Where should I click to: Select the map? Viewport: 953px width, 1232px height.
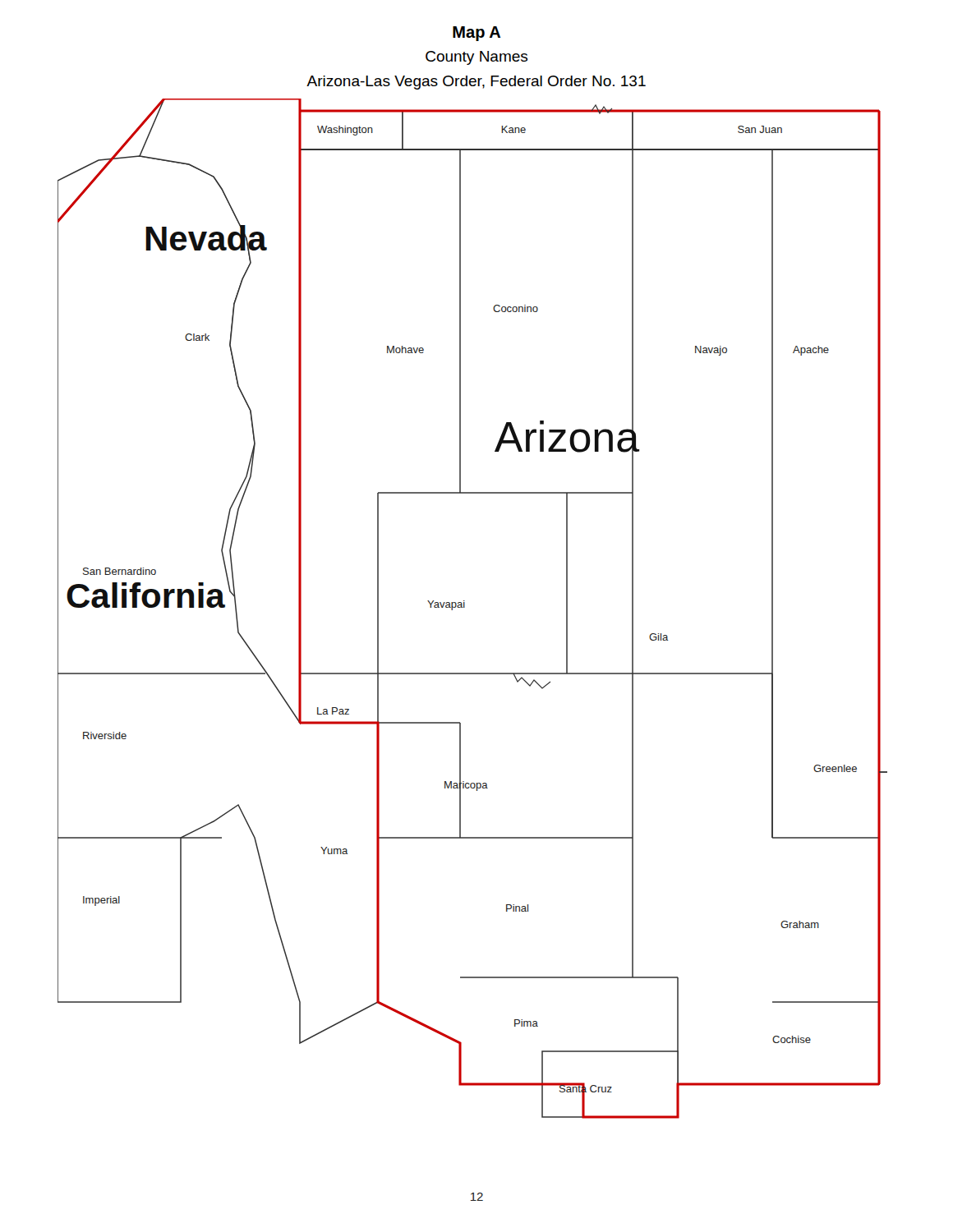[x=481, y=624]
